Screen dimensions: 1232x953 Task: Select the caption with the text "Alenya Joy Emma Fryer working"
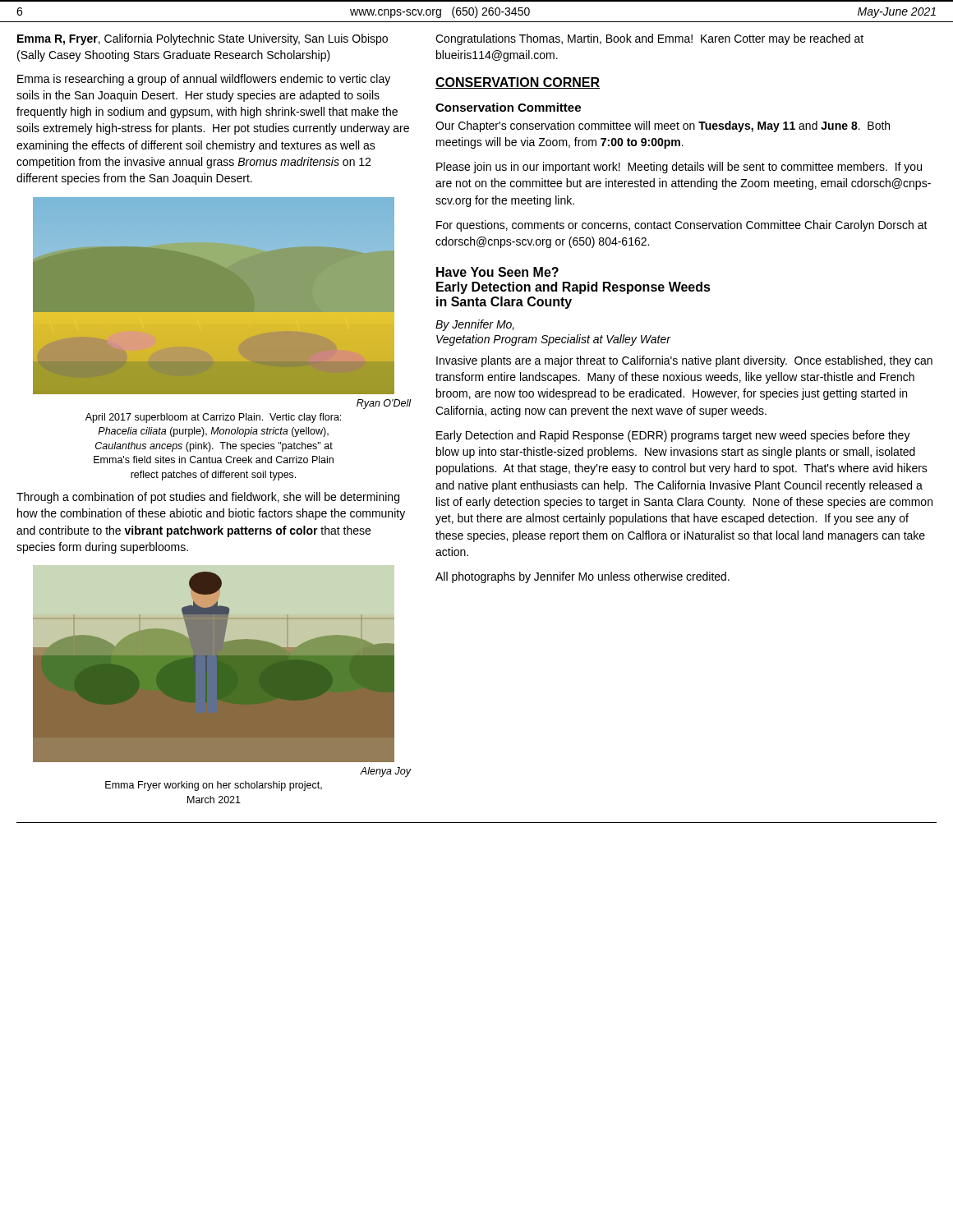[x=214, y=787]
